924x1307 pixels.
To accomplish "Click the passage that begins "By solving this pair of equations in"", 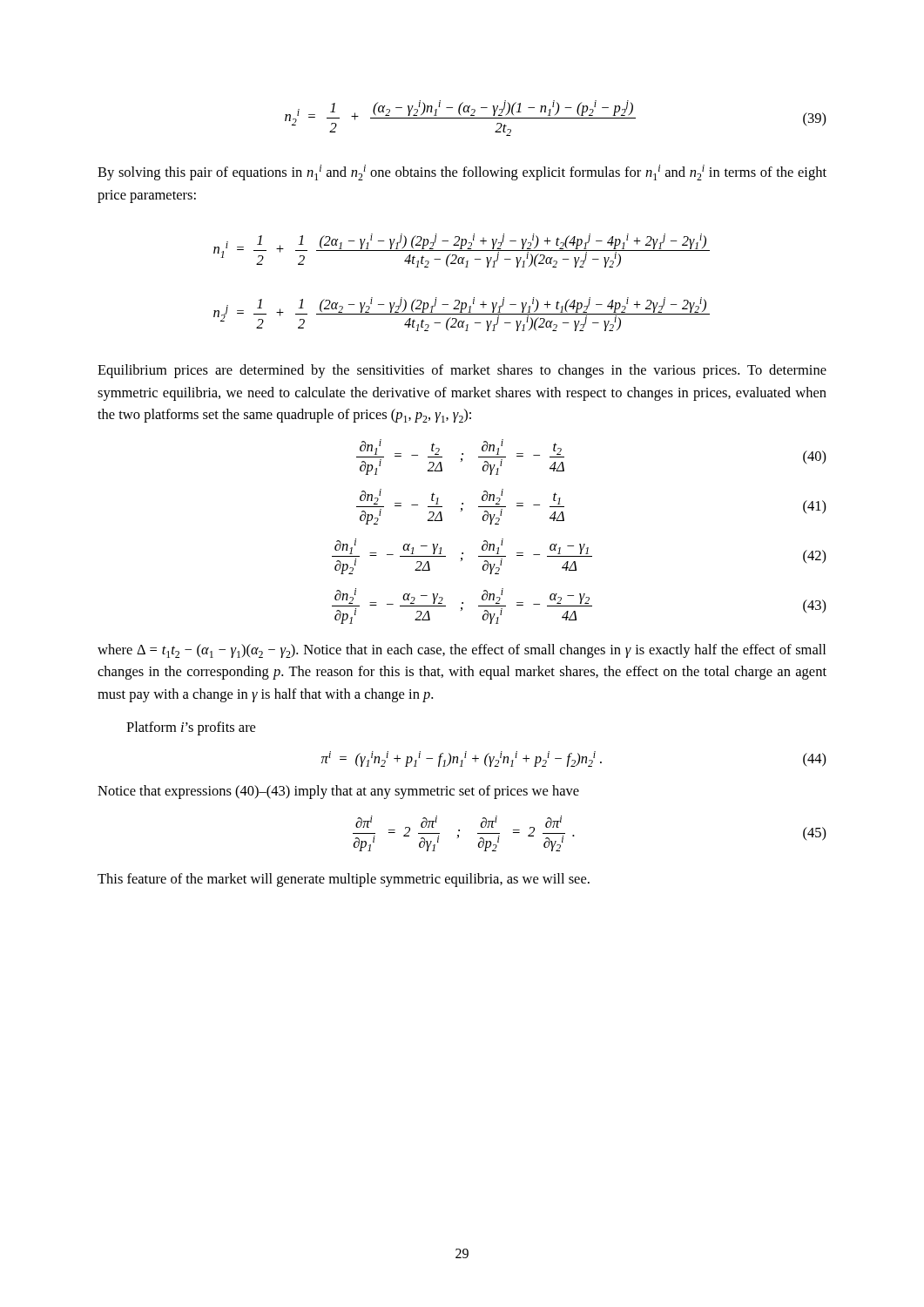I will point(462,183).
